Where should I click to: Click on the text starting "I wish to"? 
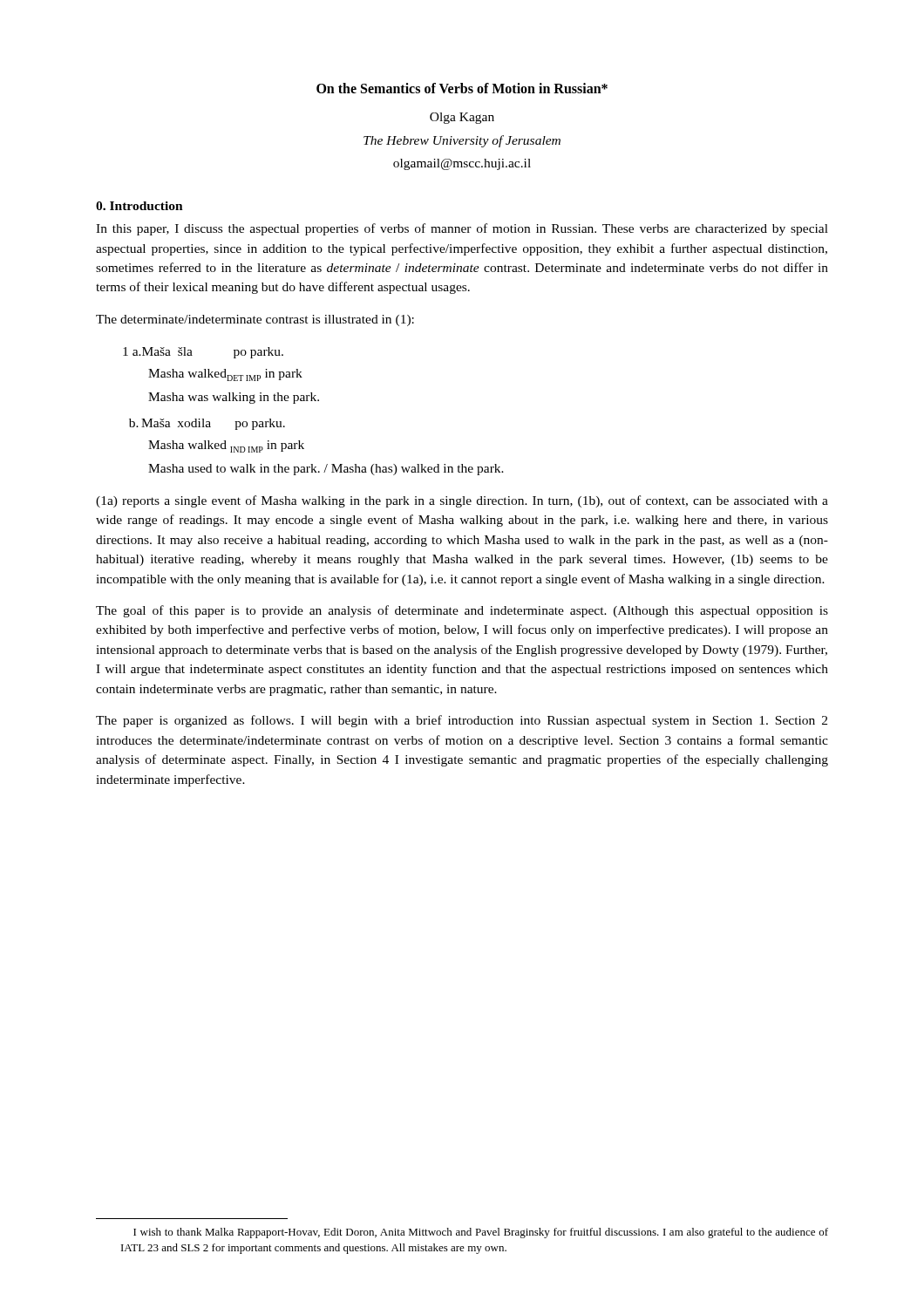[474, 1239]
